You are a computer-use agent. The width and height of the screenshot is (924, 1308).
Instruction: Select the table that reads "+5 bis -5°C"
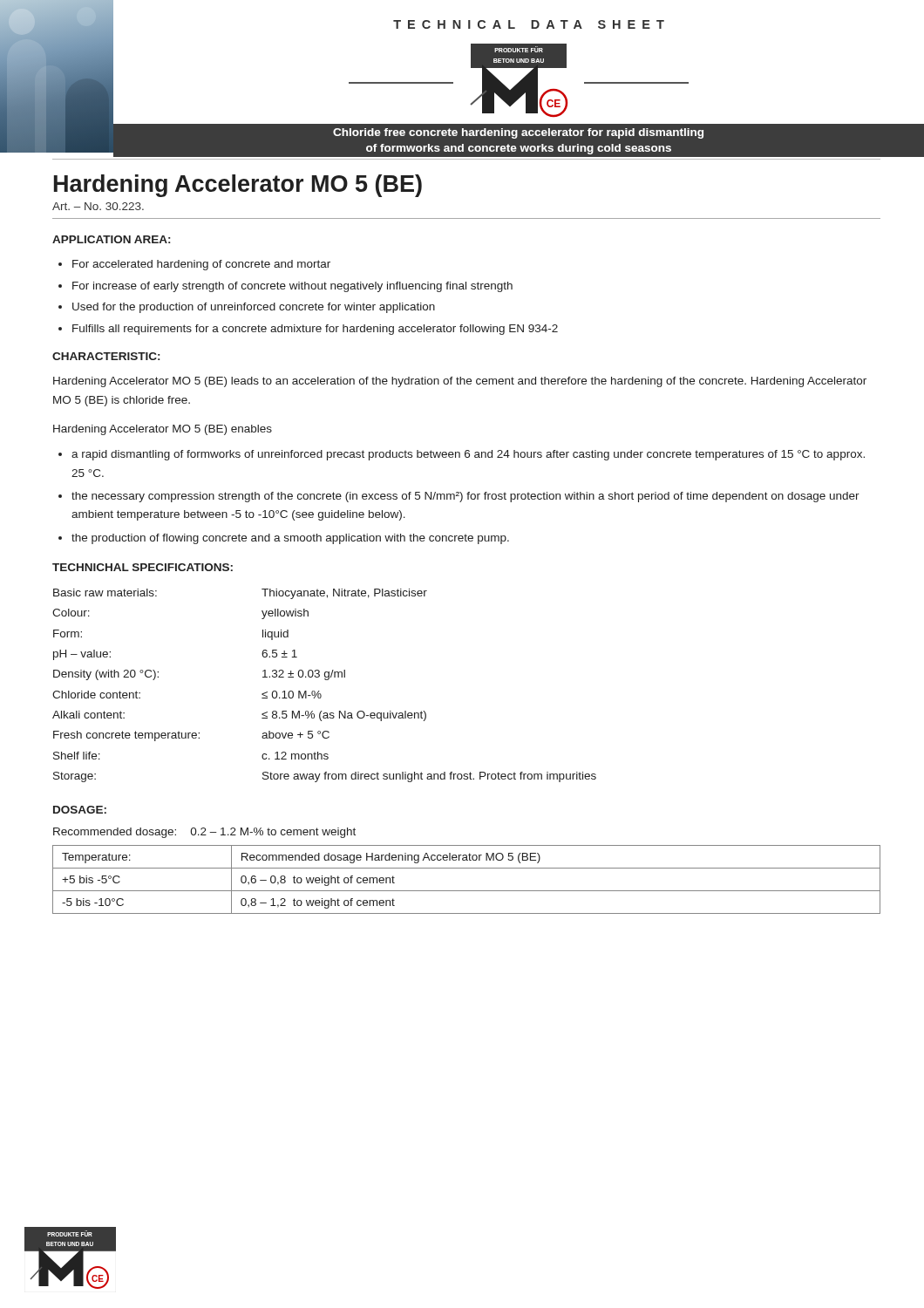pos(466,880)
